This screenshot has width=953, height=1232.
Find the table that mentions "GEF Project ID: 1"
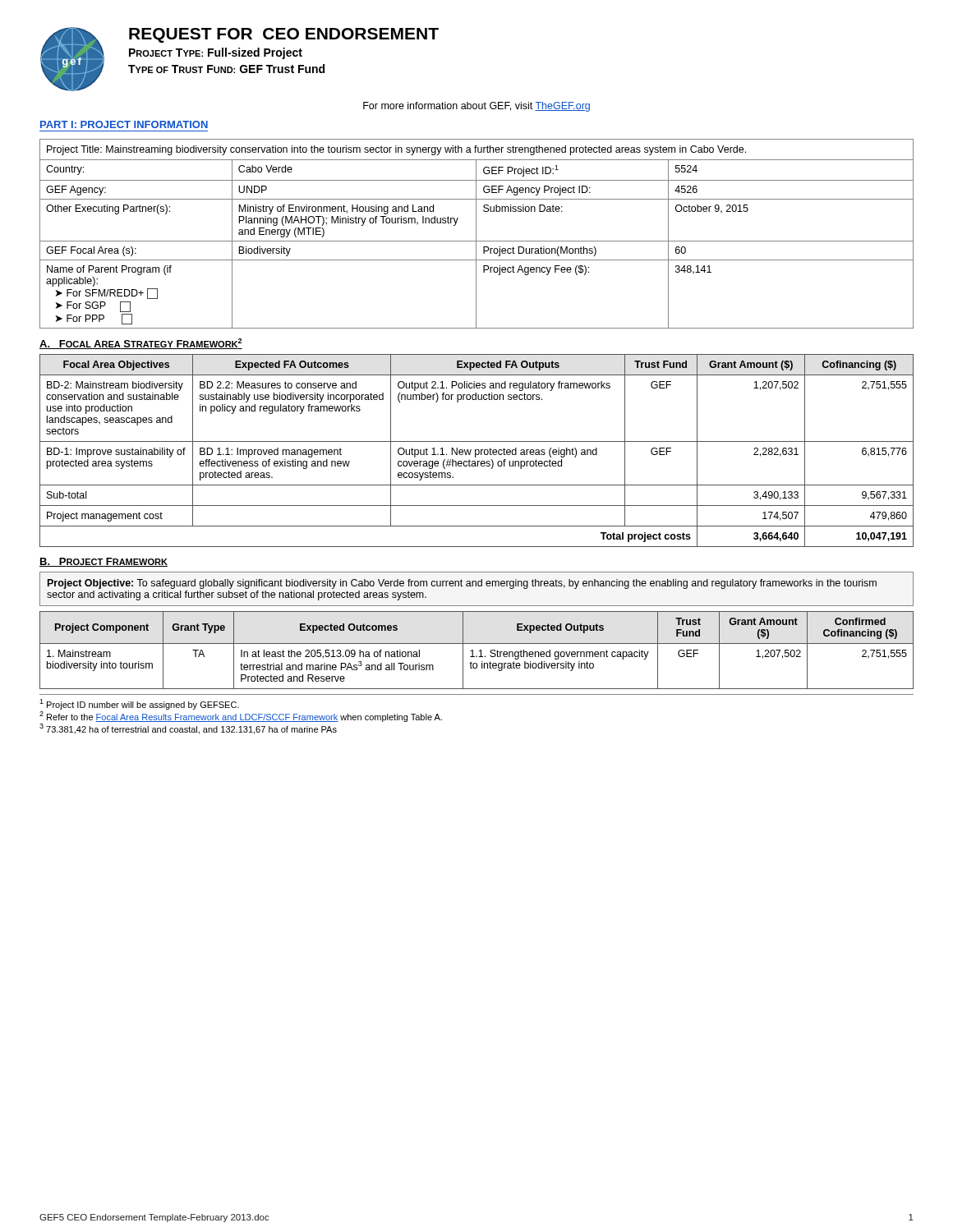click(x=476, y=234)
